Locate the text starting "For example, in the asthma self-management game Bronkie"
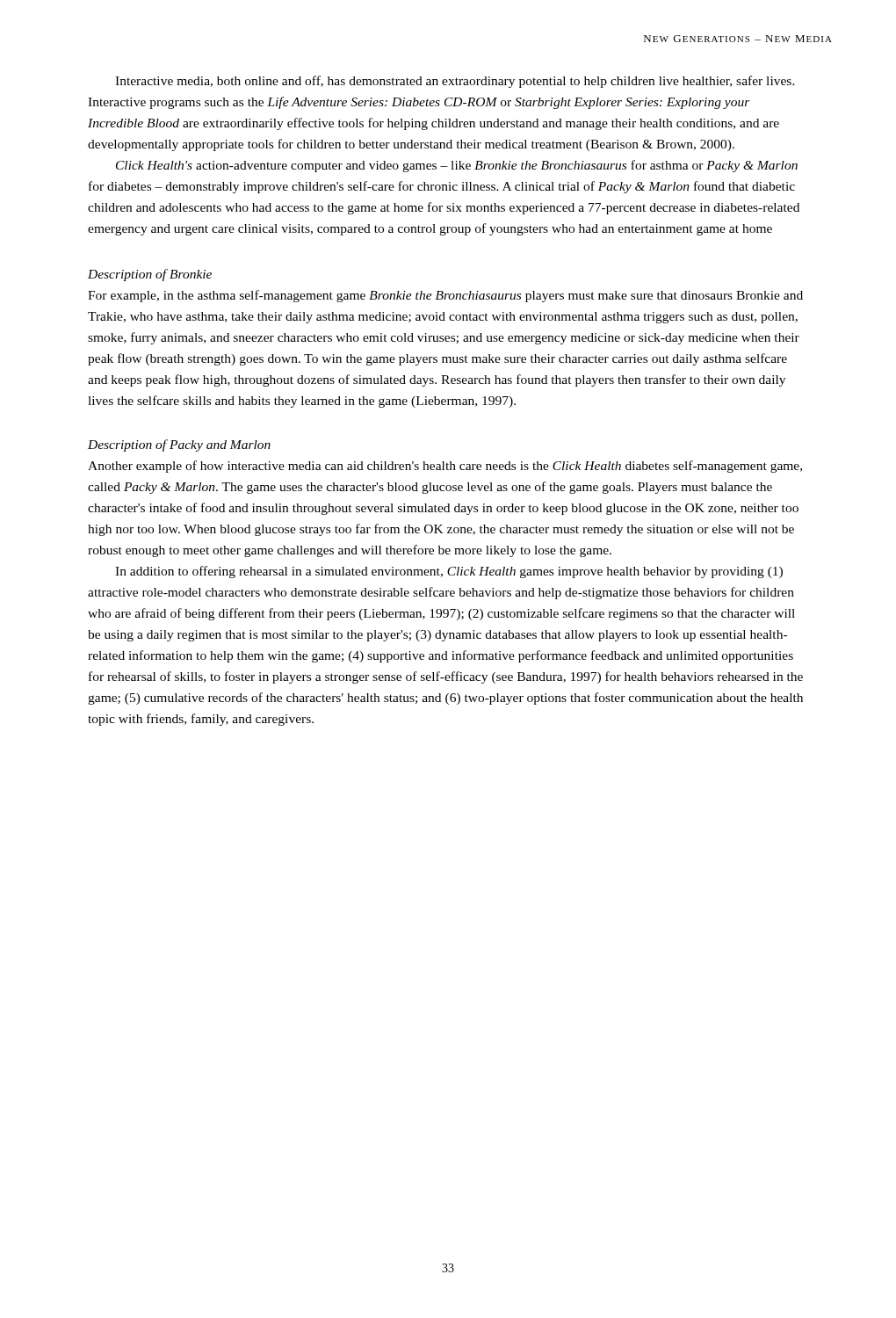 pyautogui.click(x=448, y=348)
